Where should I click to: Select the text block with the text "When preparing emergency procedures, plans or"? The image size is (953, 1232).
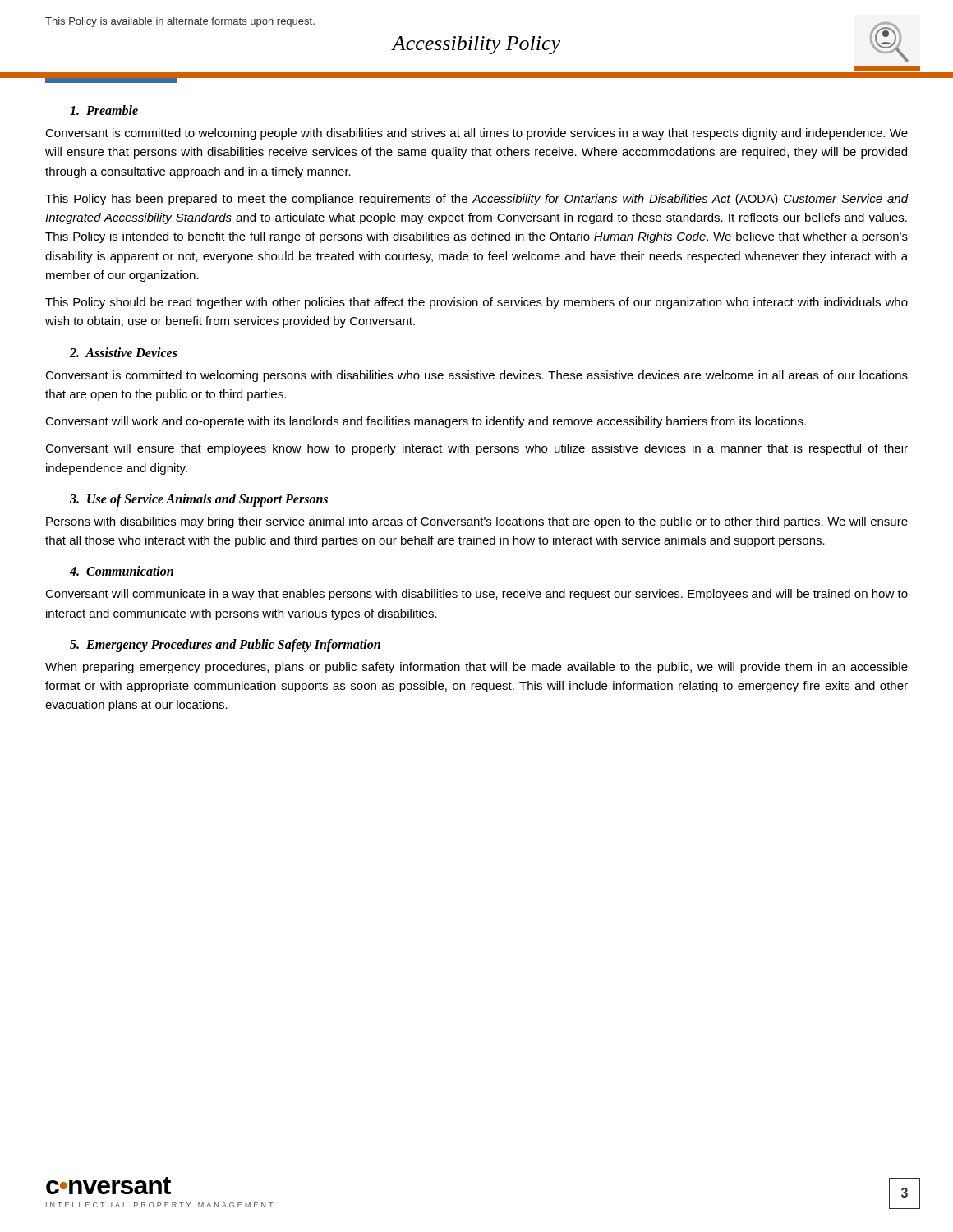476,685
